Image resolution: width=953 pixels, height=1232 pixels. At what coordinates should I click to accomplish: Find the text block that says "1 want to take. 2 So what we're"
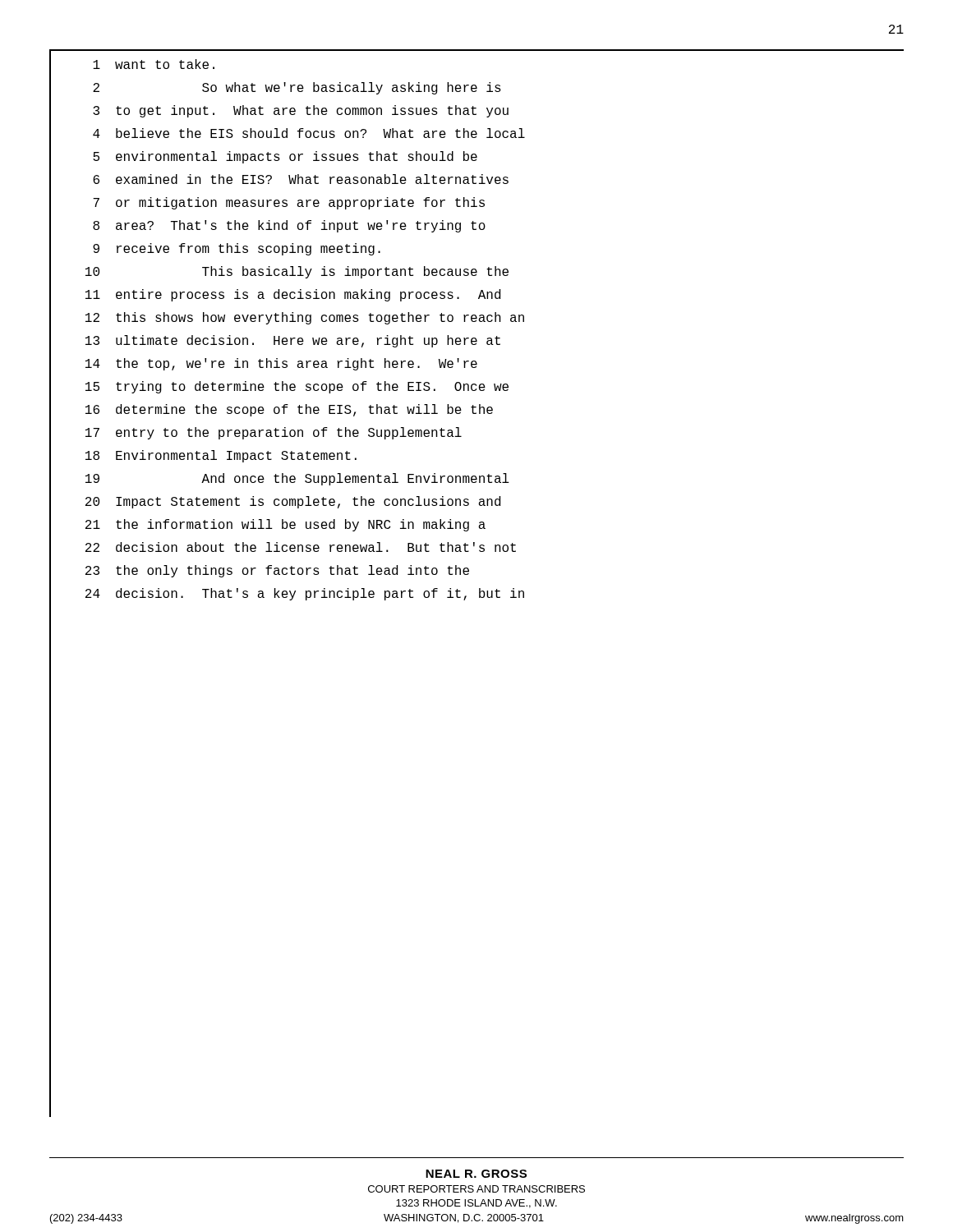click(485, 331)
